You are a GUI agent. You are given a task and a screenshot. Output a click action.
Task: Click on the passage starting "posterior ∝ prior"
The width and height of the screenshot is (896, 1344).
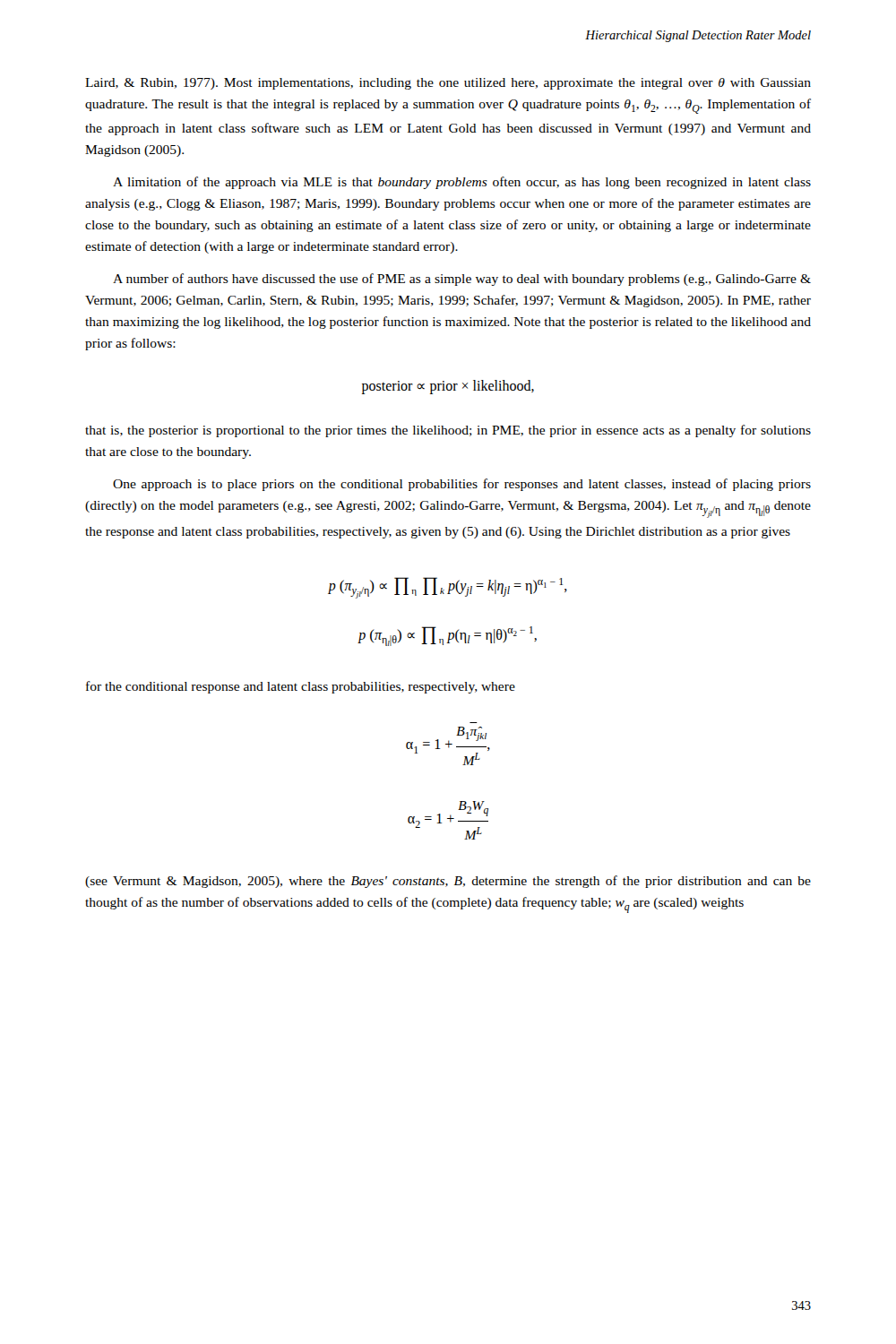click(448, 386)
